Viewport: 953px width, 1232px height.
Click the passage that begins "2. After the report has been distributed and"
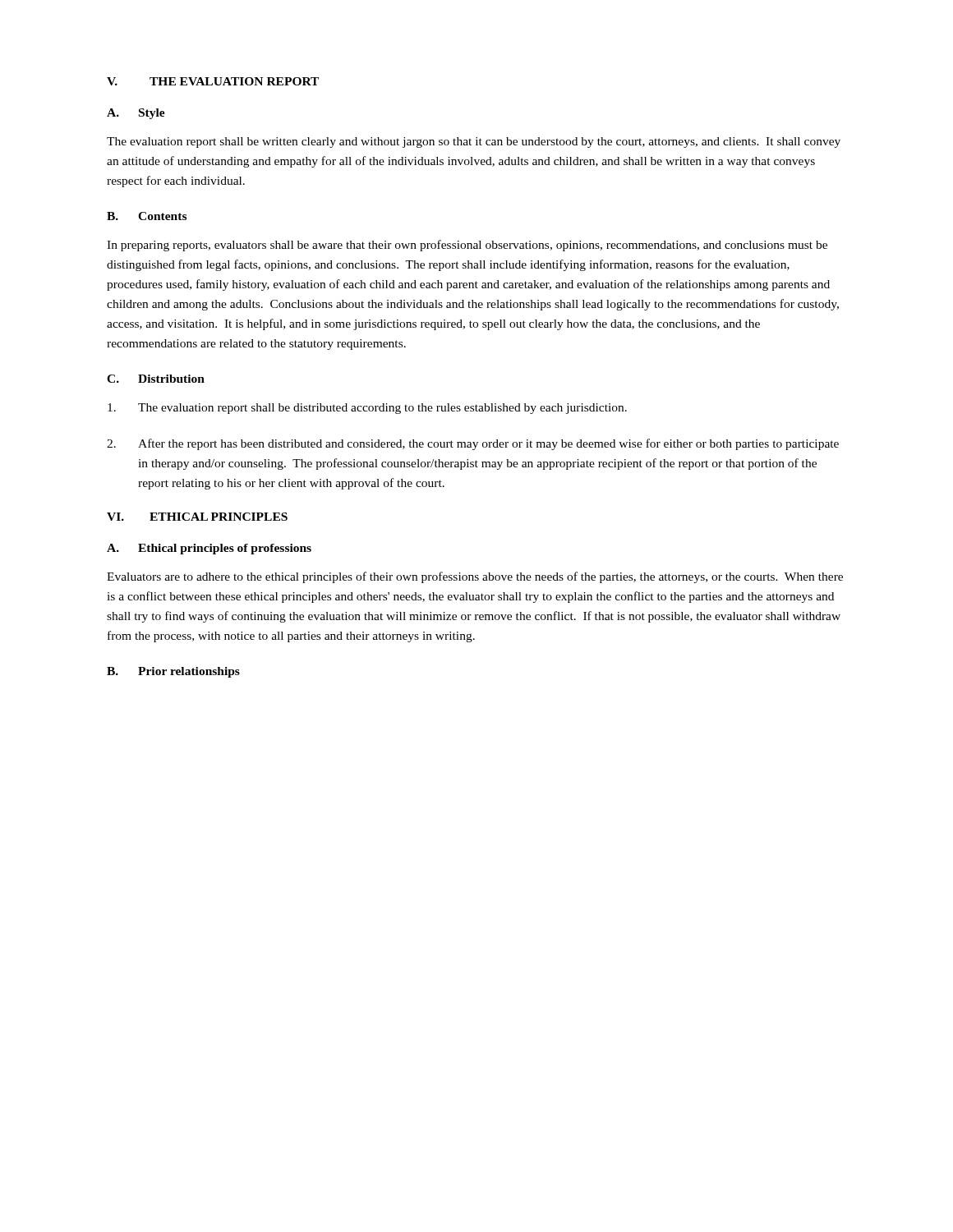click(x=476, y=463)
